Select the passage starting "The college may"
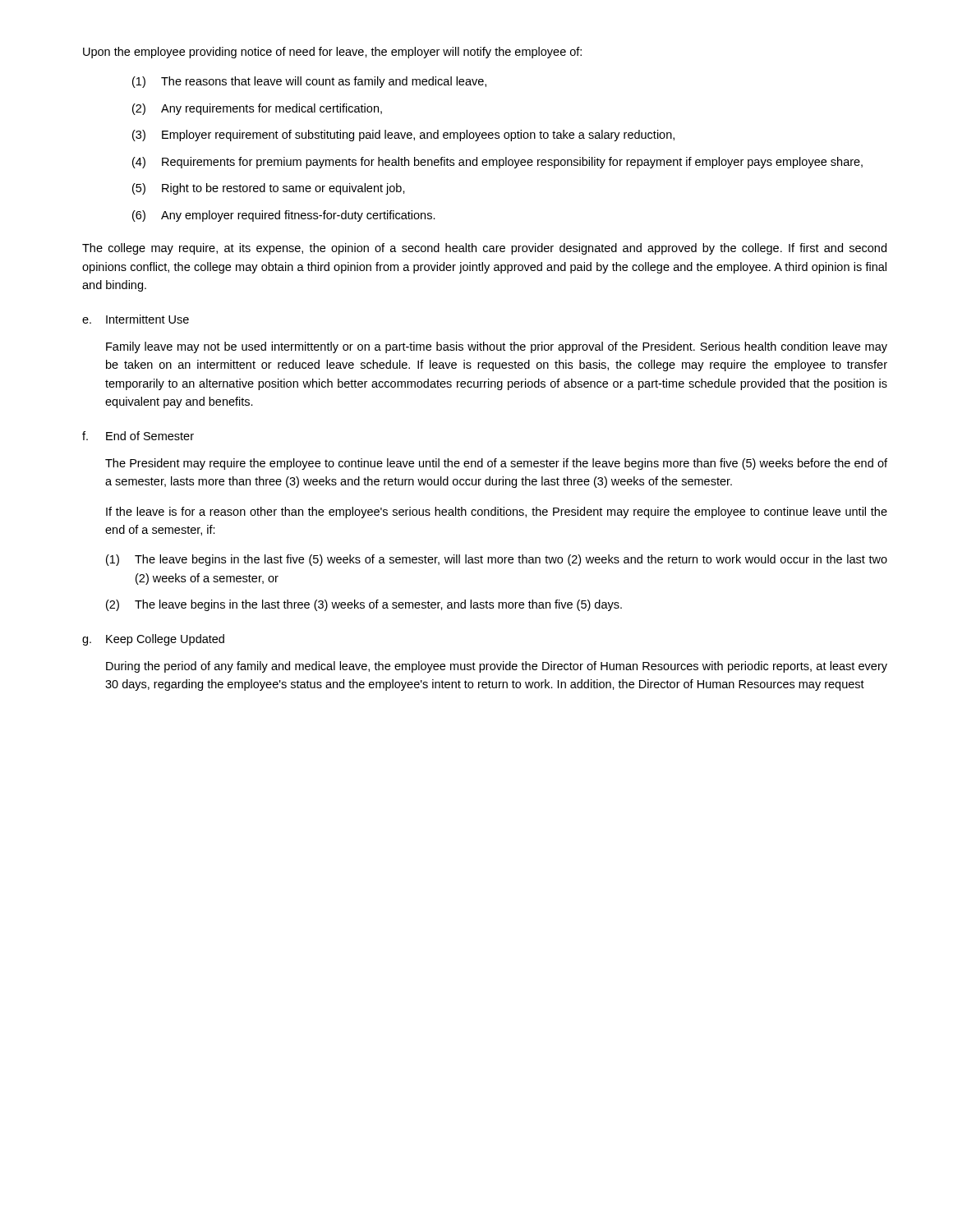953x1232 pixels. 485,267
